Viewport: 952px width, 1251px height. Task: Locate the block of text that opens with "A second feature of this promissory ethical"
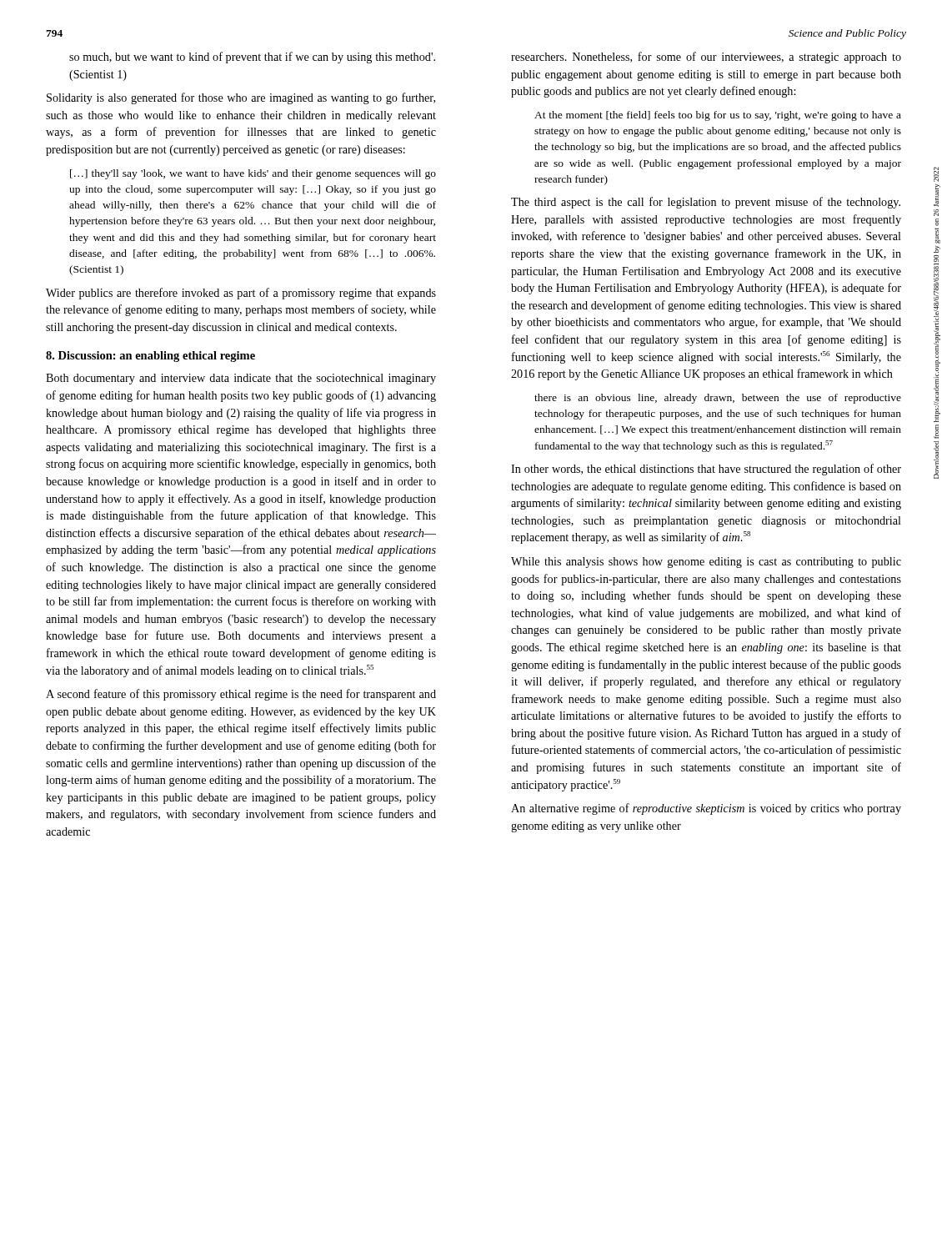coord(241,763)
